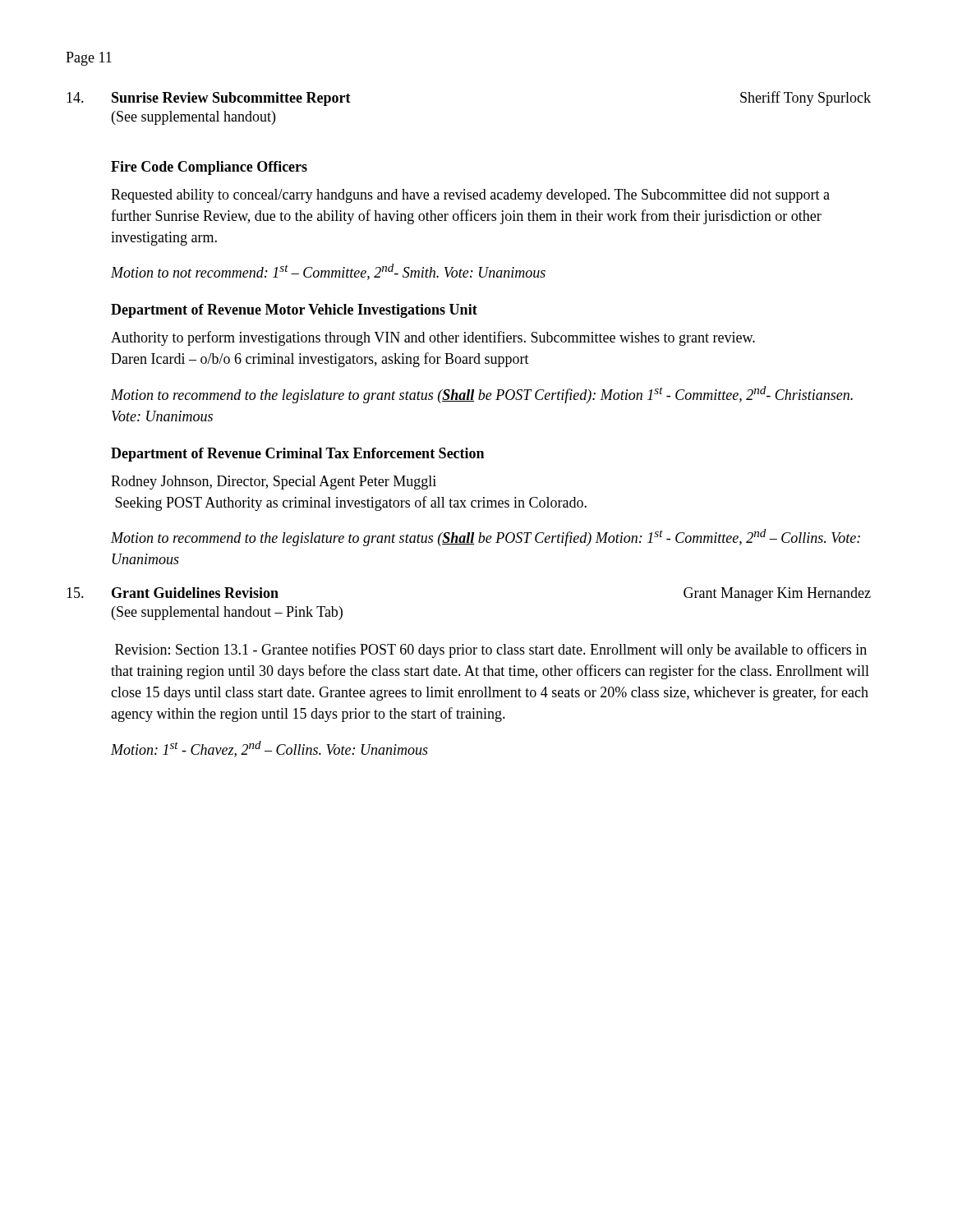Click on the block starting "14. Sunrise Review Subcommittee Report Sheriff Tony"

258,98
